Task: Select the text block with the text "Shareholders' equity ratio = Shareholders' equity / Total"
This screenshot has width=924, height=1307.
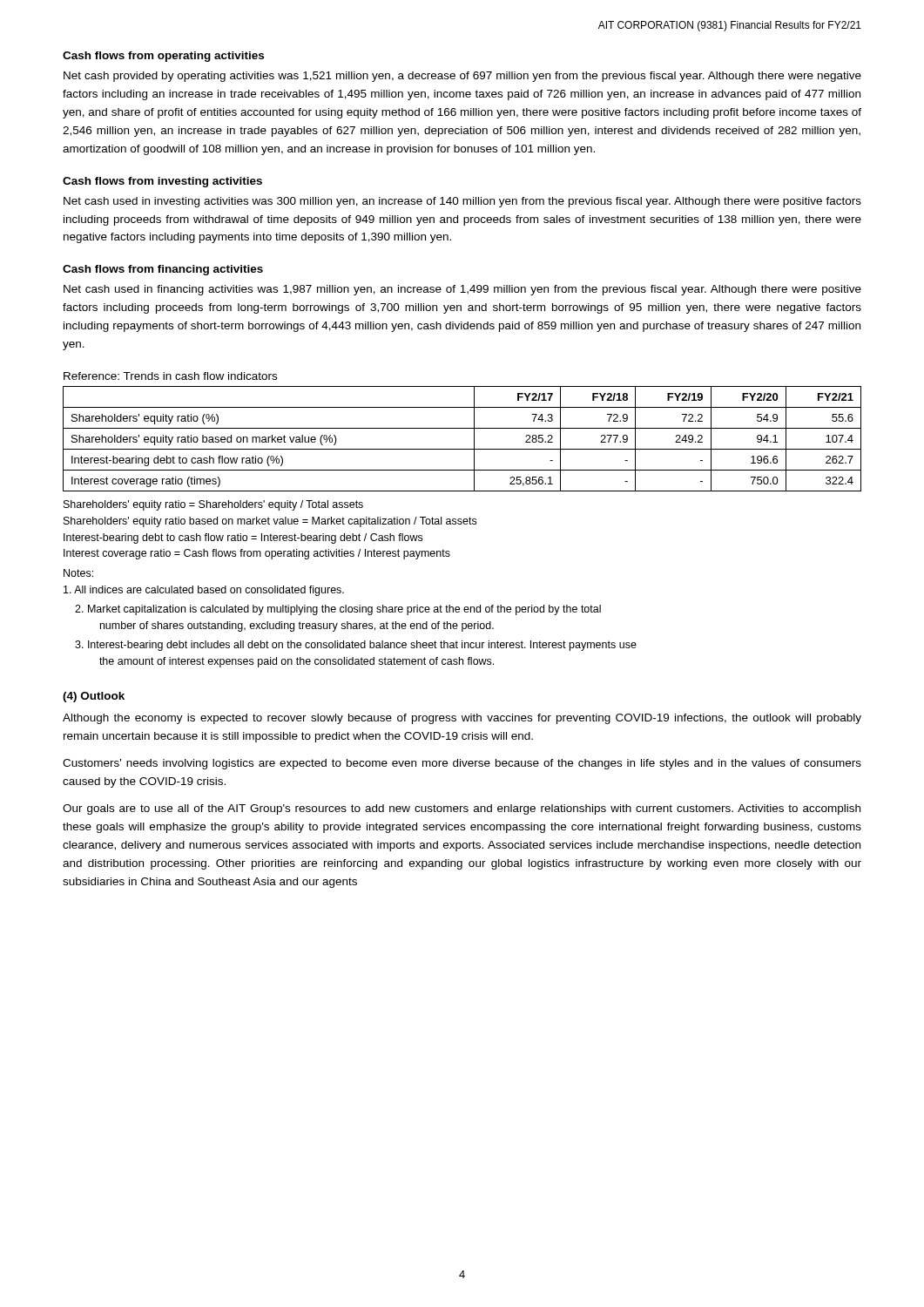Action: click(x=270, y=529)
